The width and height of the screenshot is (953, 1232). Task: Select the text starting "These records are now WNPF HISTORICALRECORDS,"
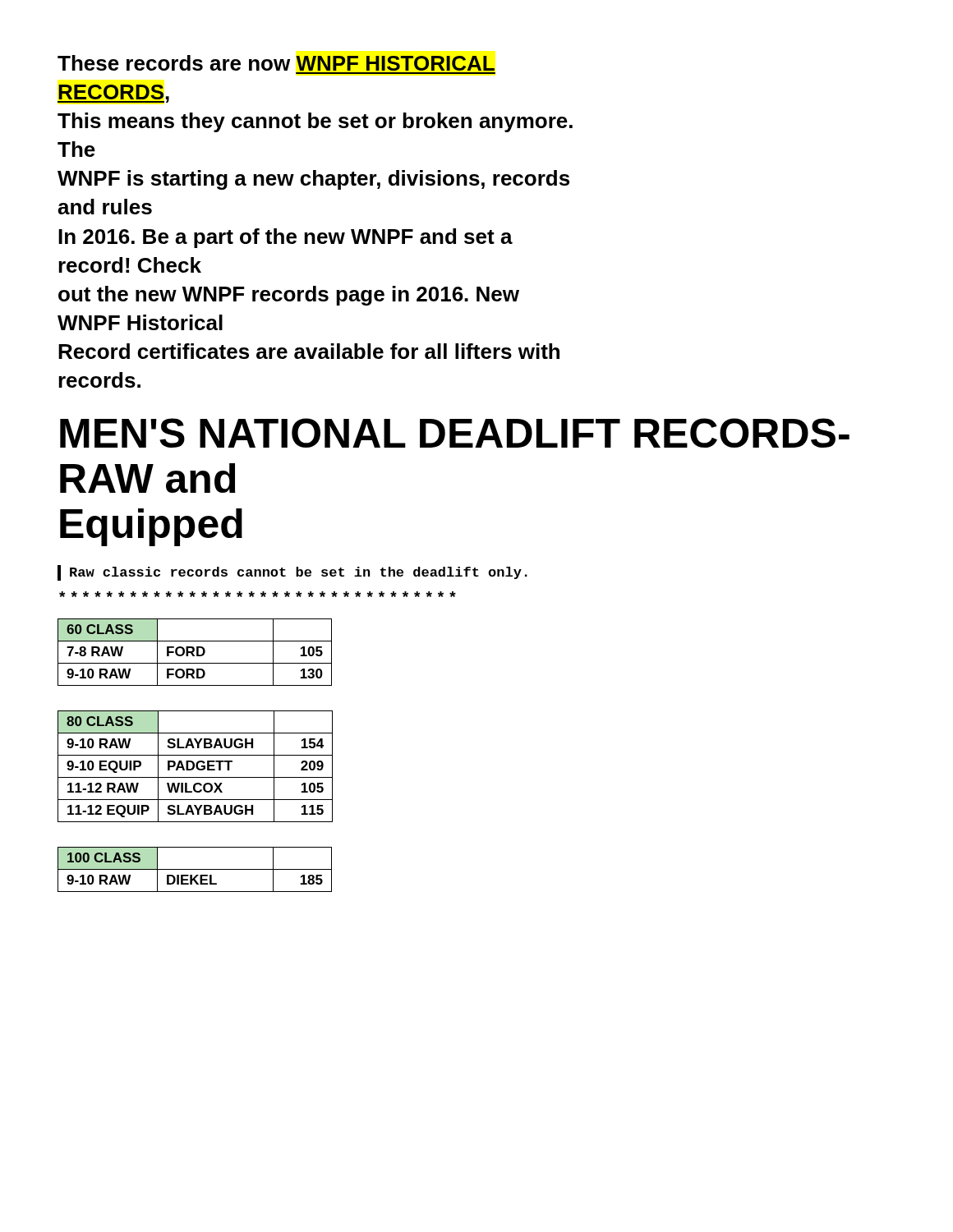[x=316, y=222]
